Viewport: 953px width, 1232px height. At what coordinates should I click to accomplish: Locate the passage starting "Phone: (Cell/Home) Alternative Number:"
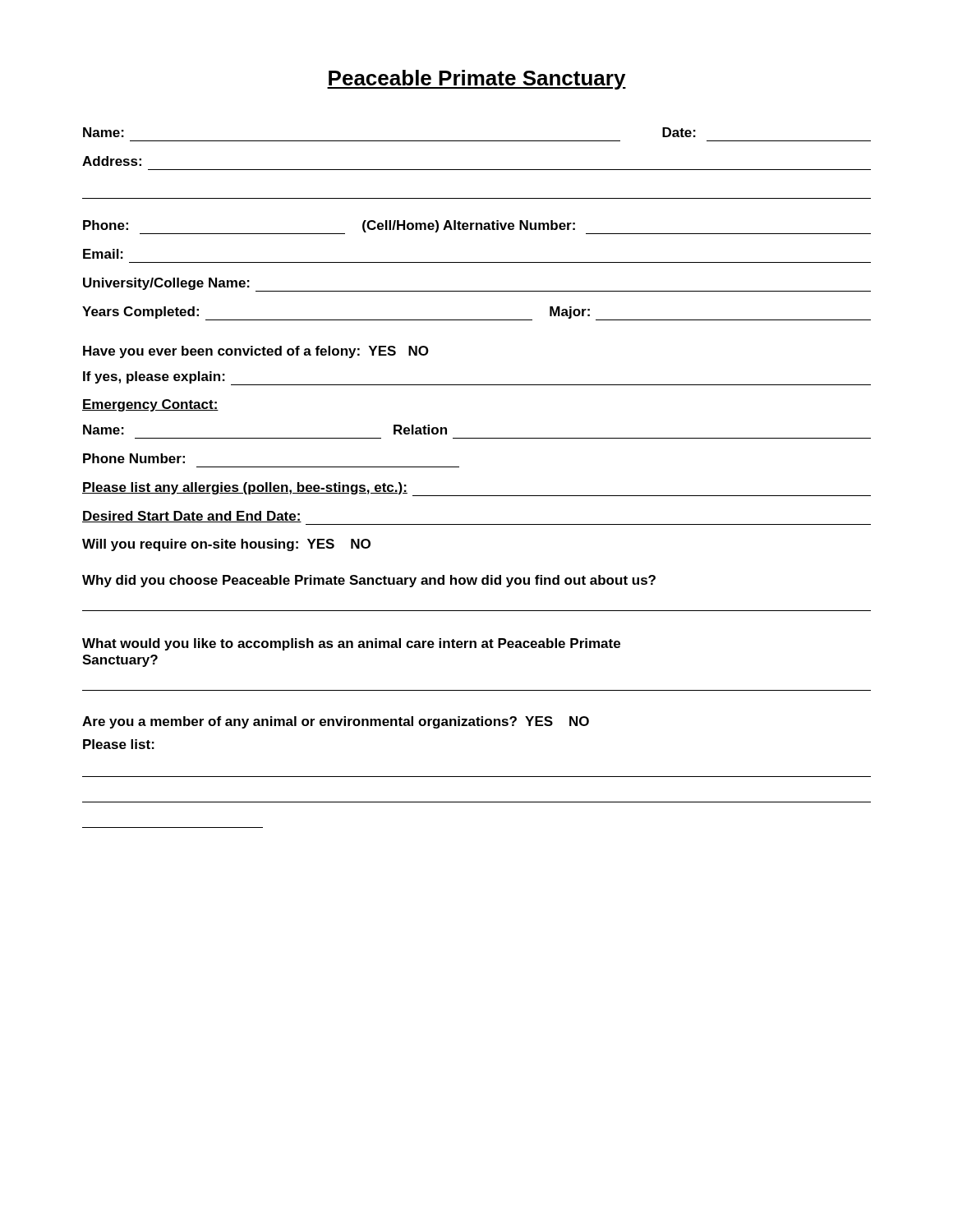click(x=476, y=225)
